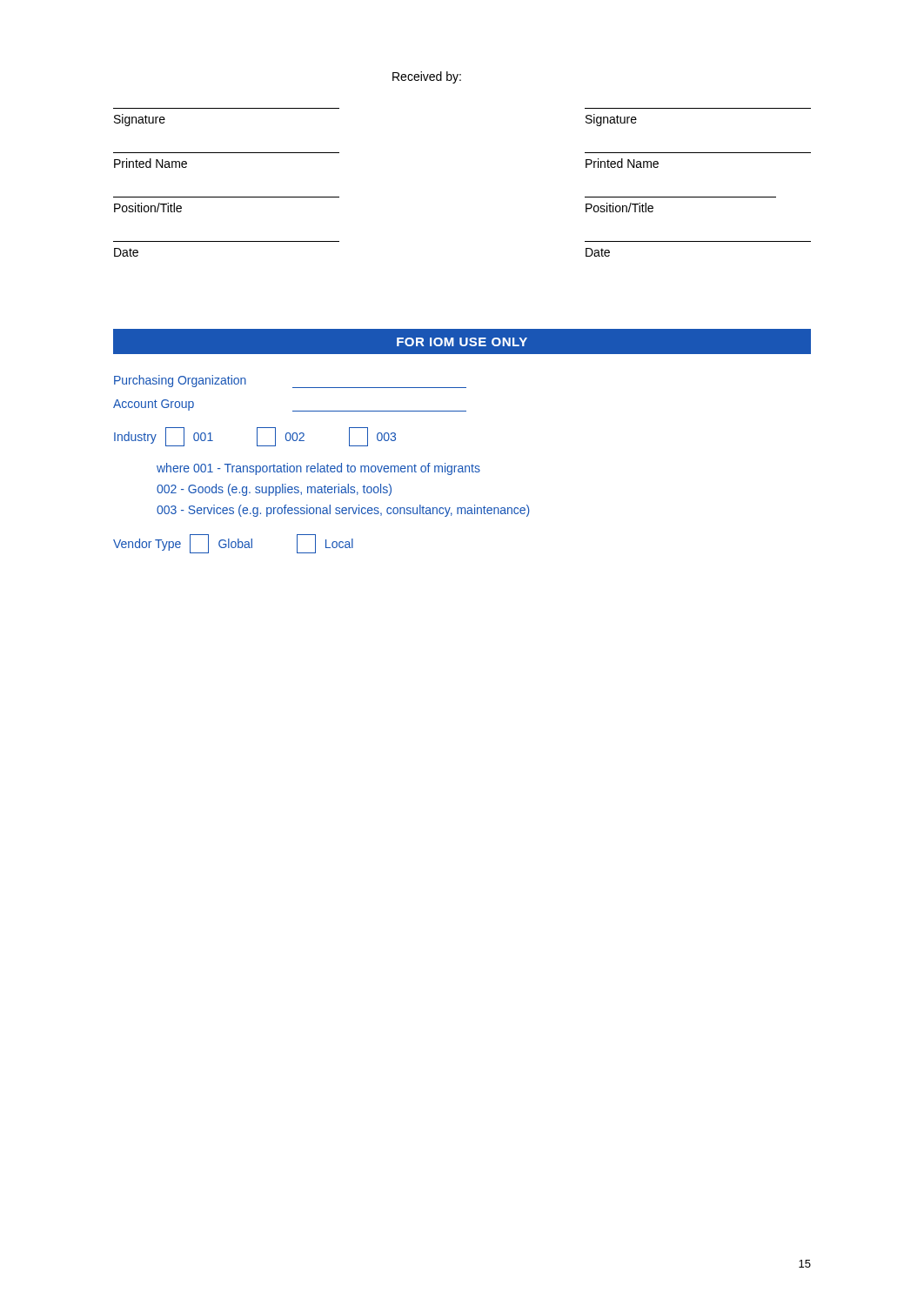Find the text with the text "Vendor Type Global Local"
This screenshot has height=1305, width=924.
coord(233,544)
